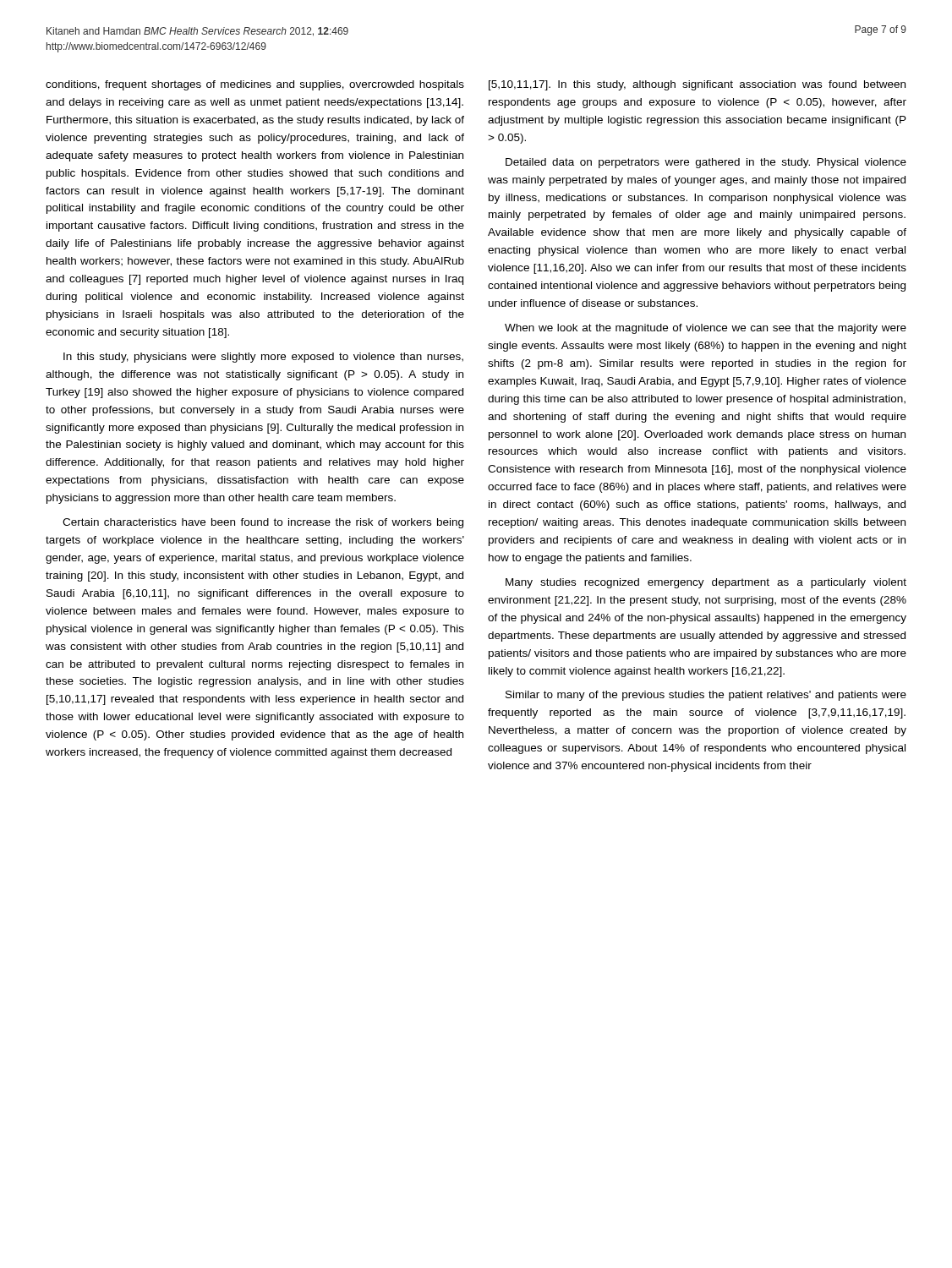Click on the block starting "When we look at the magnitude of violence"
Screen dimensions: 1268x952
(x=697, y=443)
